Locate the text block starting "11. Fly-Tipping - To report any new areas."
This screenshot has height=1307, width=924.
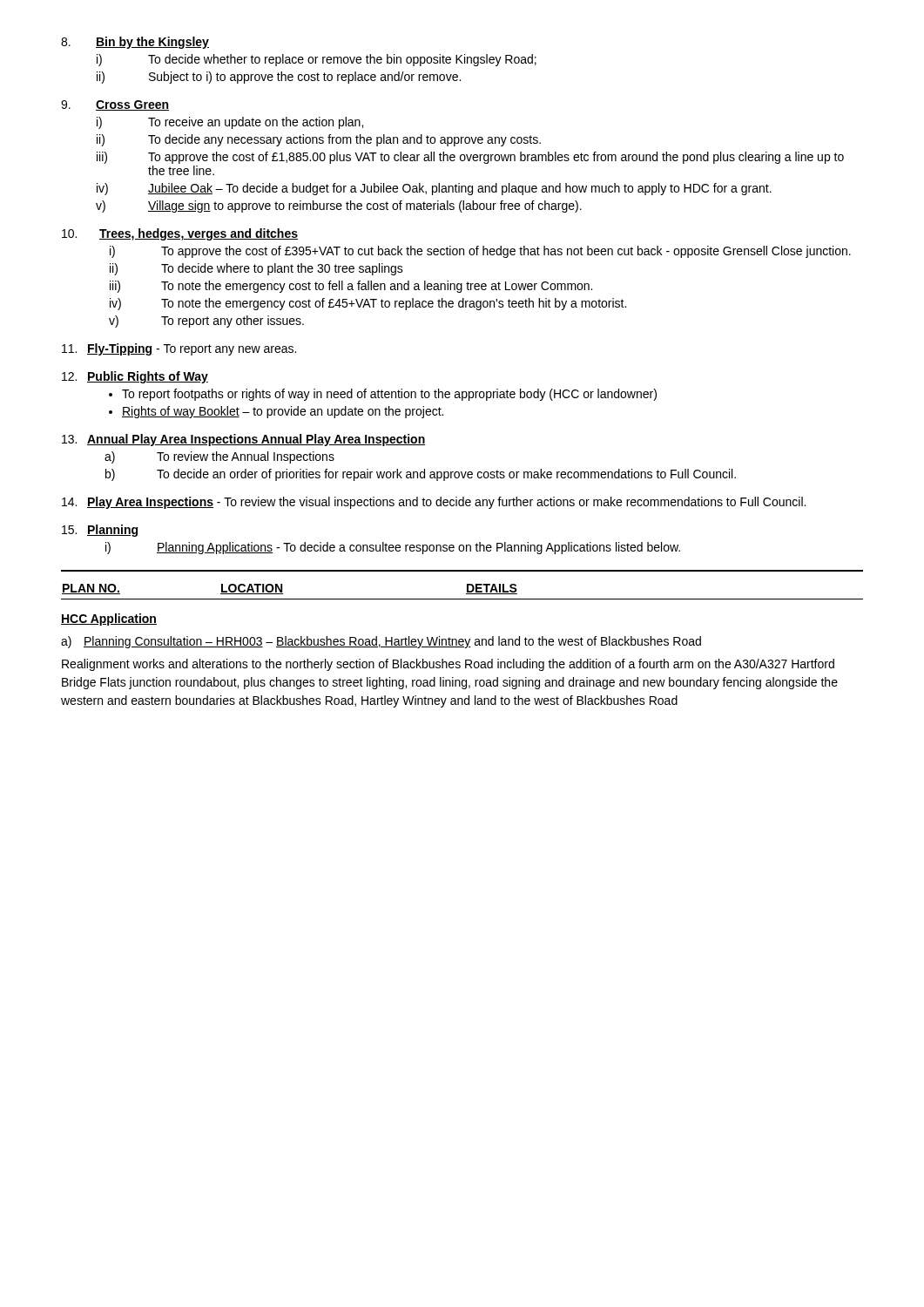coord(179,349)
